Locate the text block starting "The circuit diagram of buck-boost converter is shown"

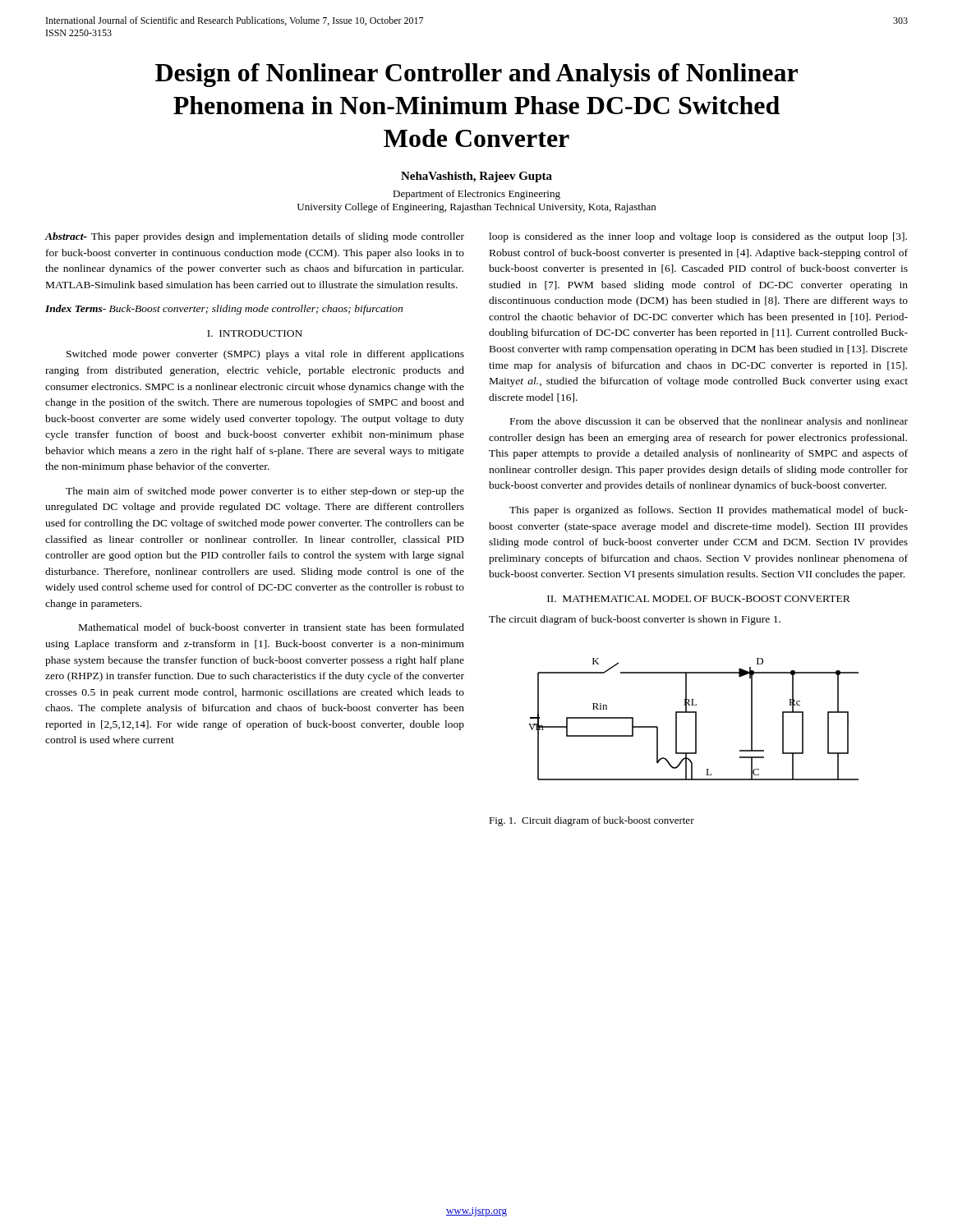[698, 619]
